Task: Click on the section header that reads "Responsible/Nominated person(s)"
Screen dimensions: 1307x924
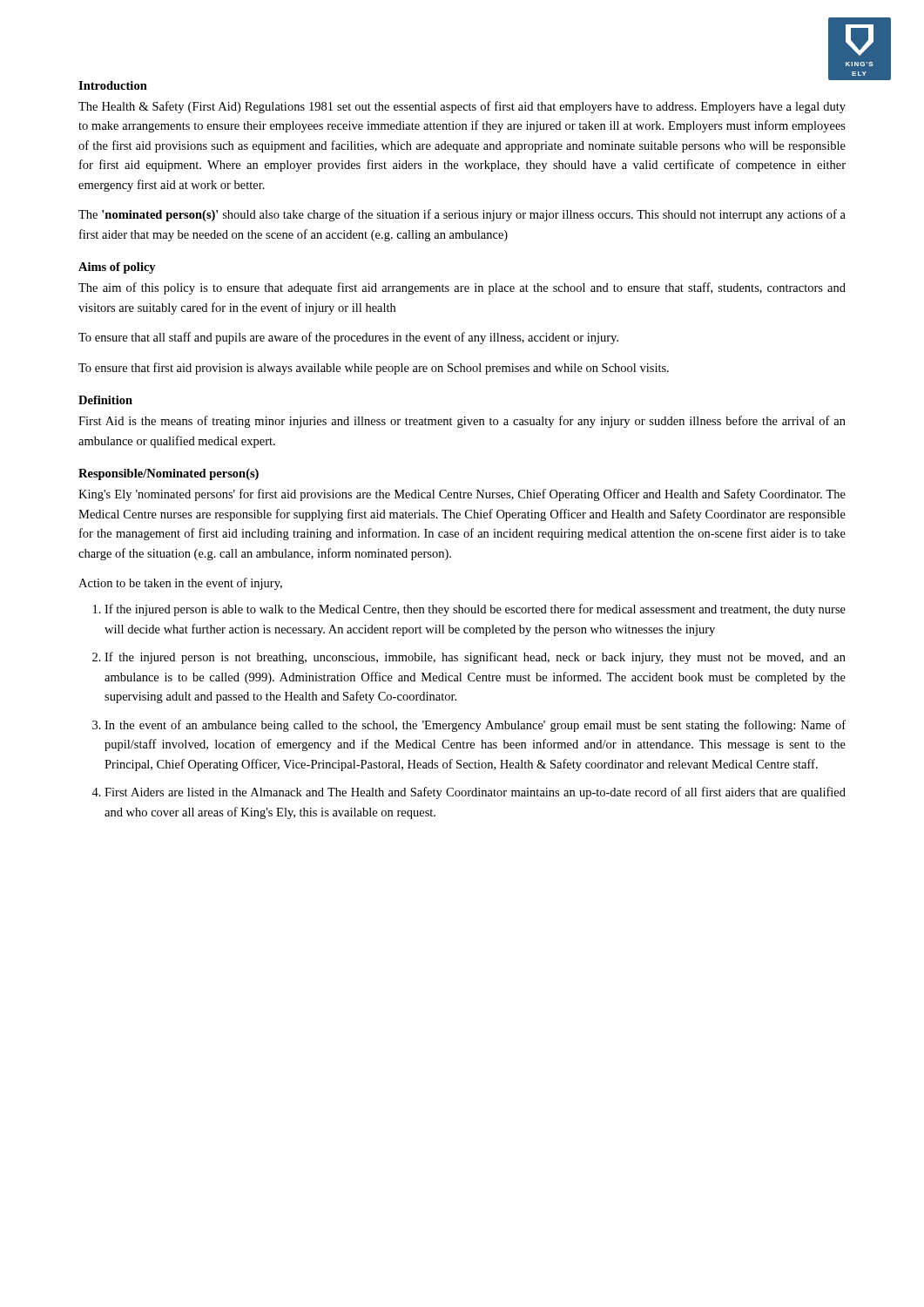Action: tap(169, 473)
